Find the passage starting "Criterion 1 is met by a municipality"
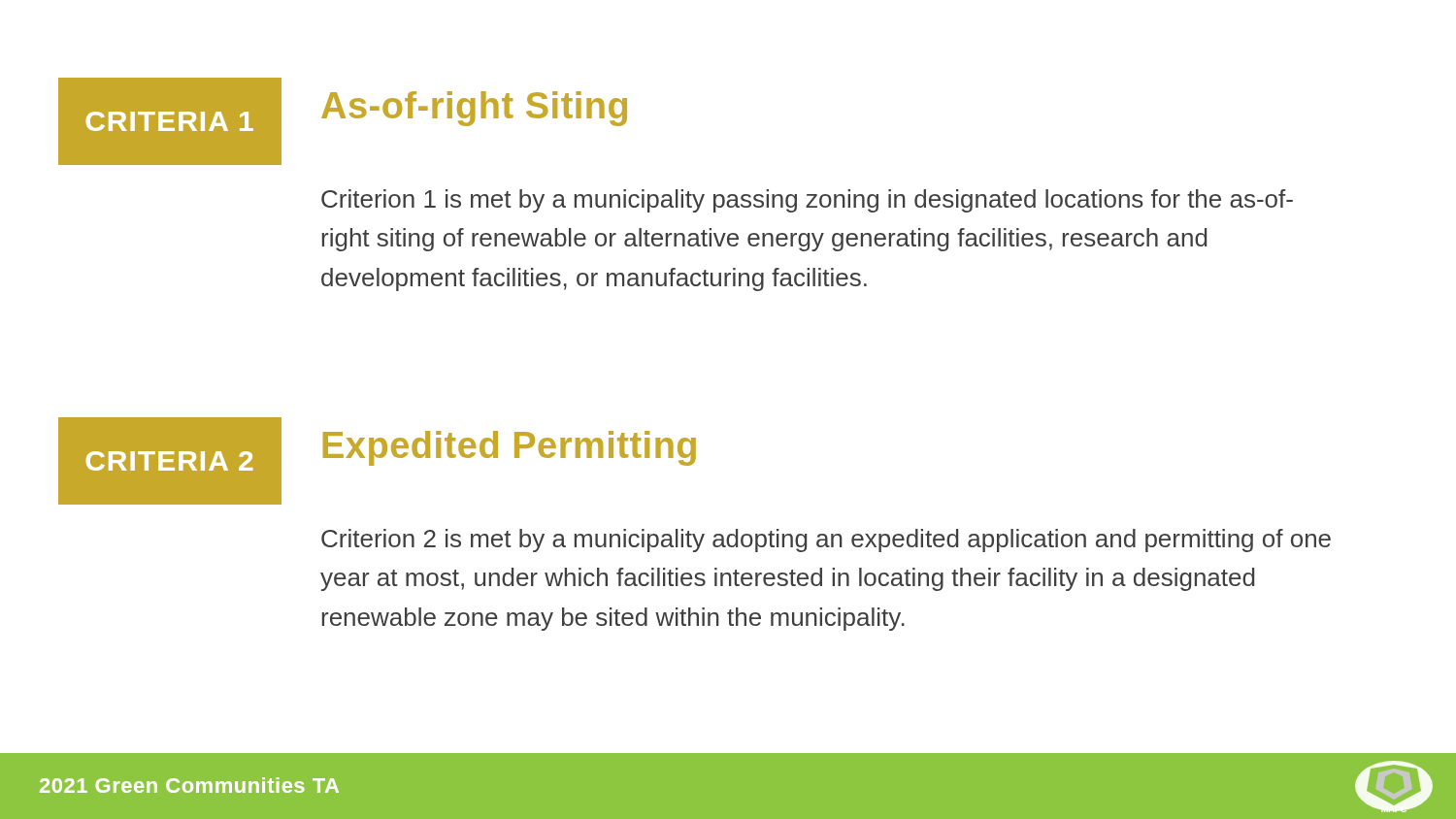This screenshot has height=819, width=1456. click(x=807, y=238)
